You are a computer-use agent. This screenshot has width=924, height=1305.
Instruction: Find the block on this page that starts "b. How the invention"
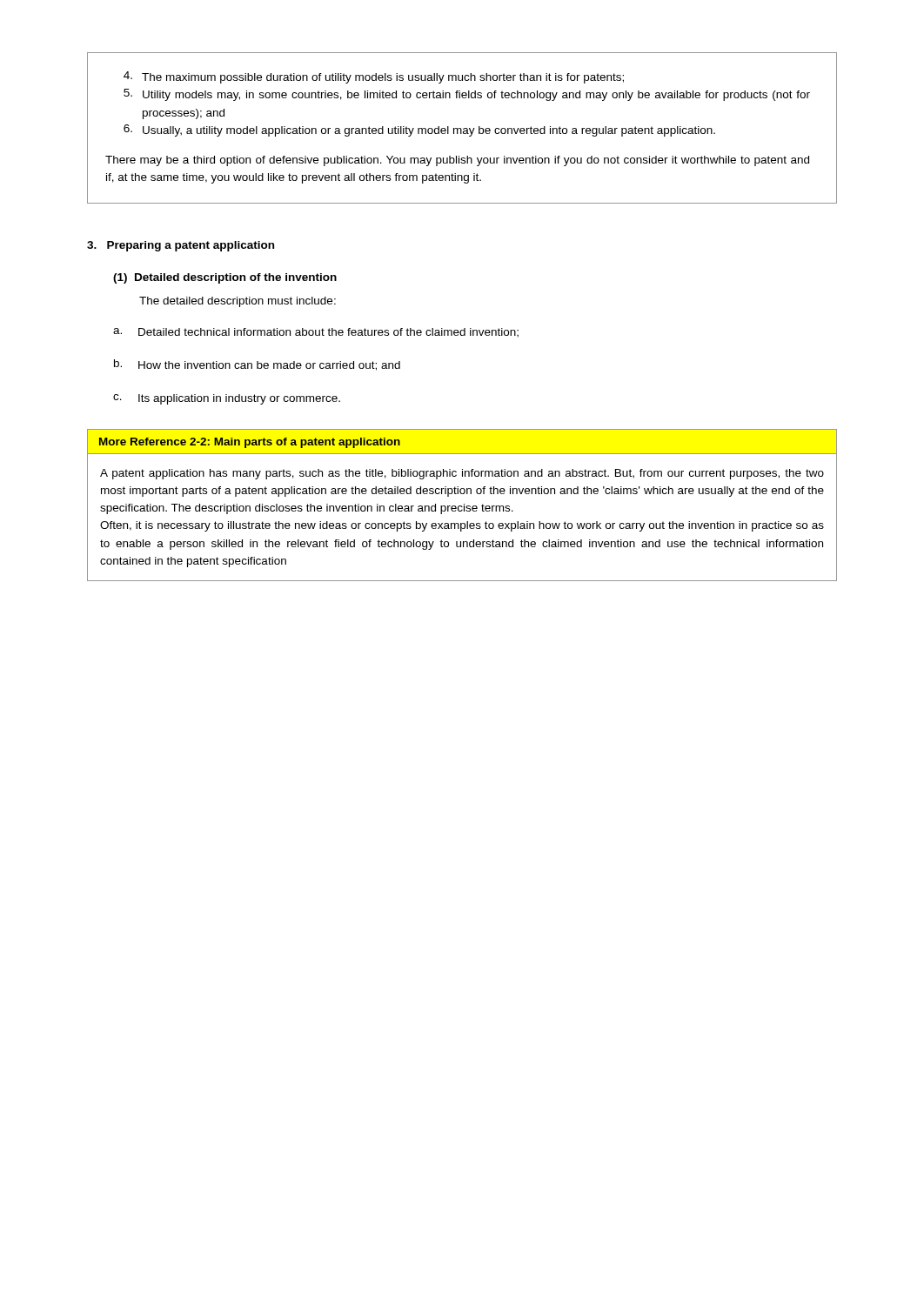[x=257, y=365]
